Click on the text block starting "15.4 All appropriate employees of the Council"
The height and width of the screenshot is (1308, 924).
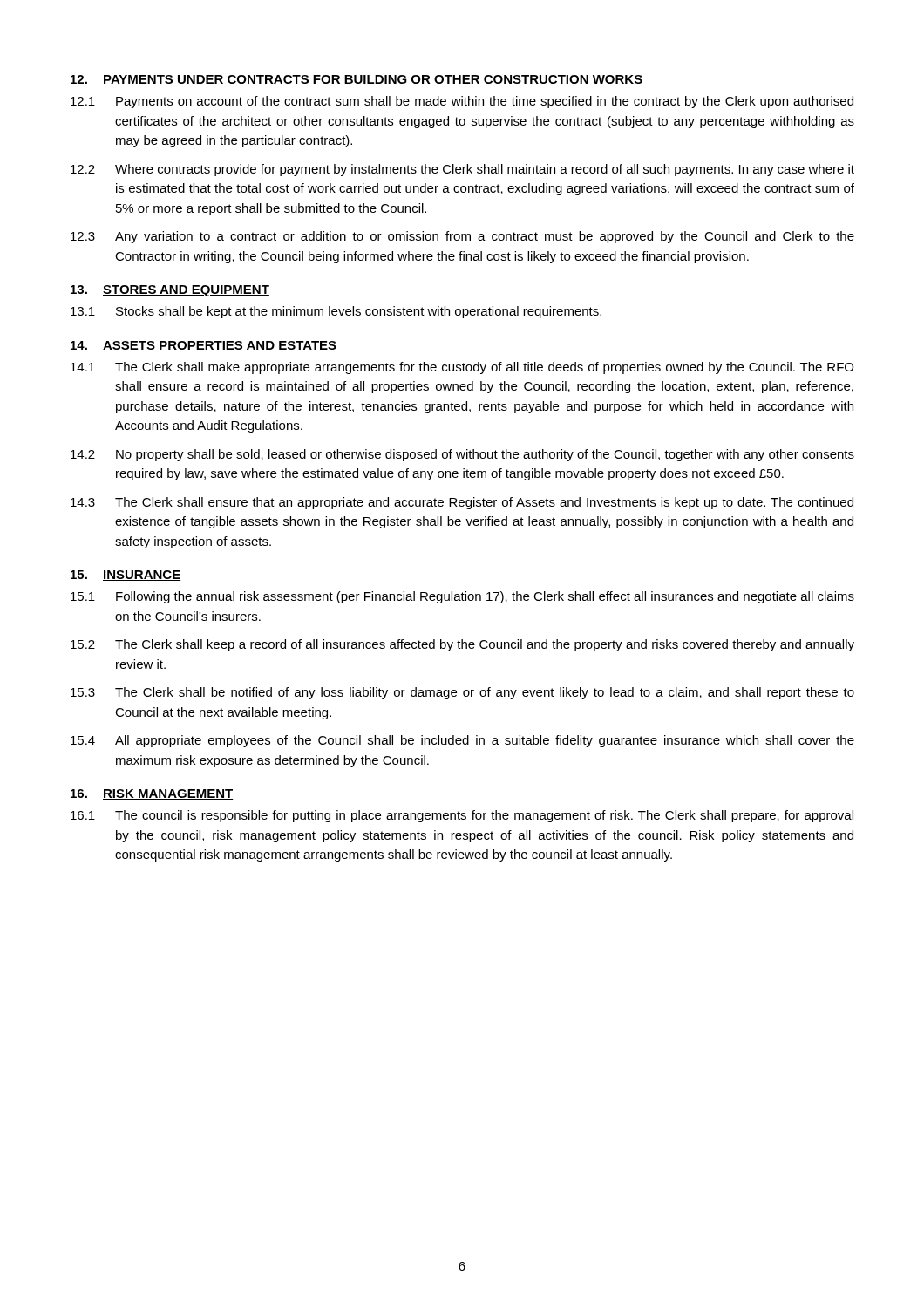pyautogui.click(x=462, y=750)
